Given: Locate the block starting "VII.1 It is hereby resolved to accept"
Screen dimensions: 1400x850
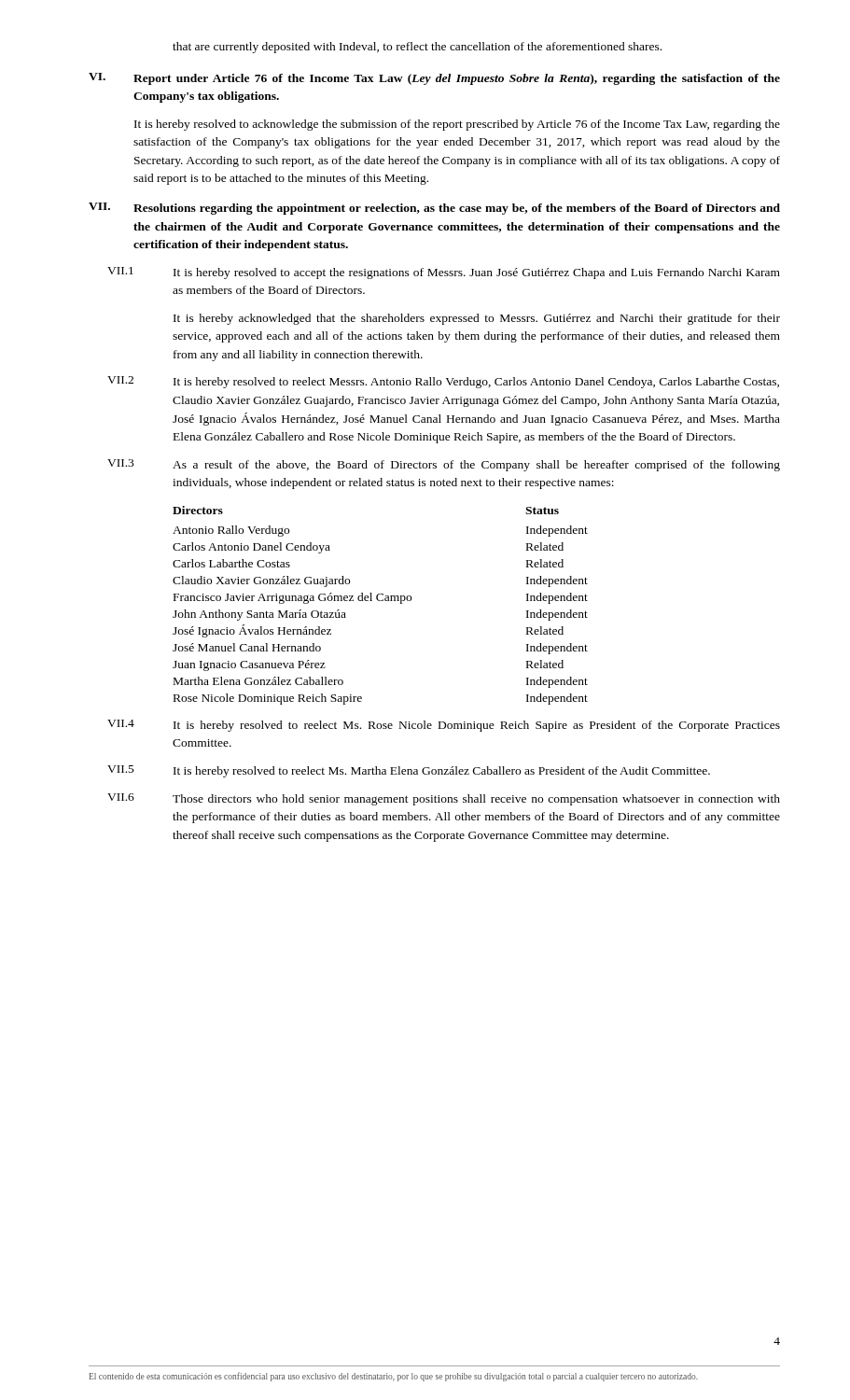Looking at the screenshot, I should [x=444, y=281].
